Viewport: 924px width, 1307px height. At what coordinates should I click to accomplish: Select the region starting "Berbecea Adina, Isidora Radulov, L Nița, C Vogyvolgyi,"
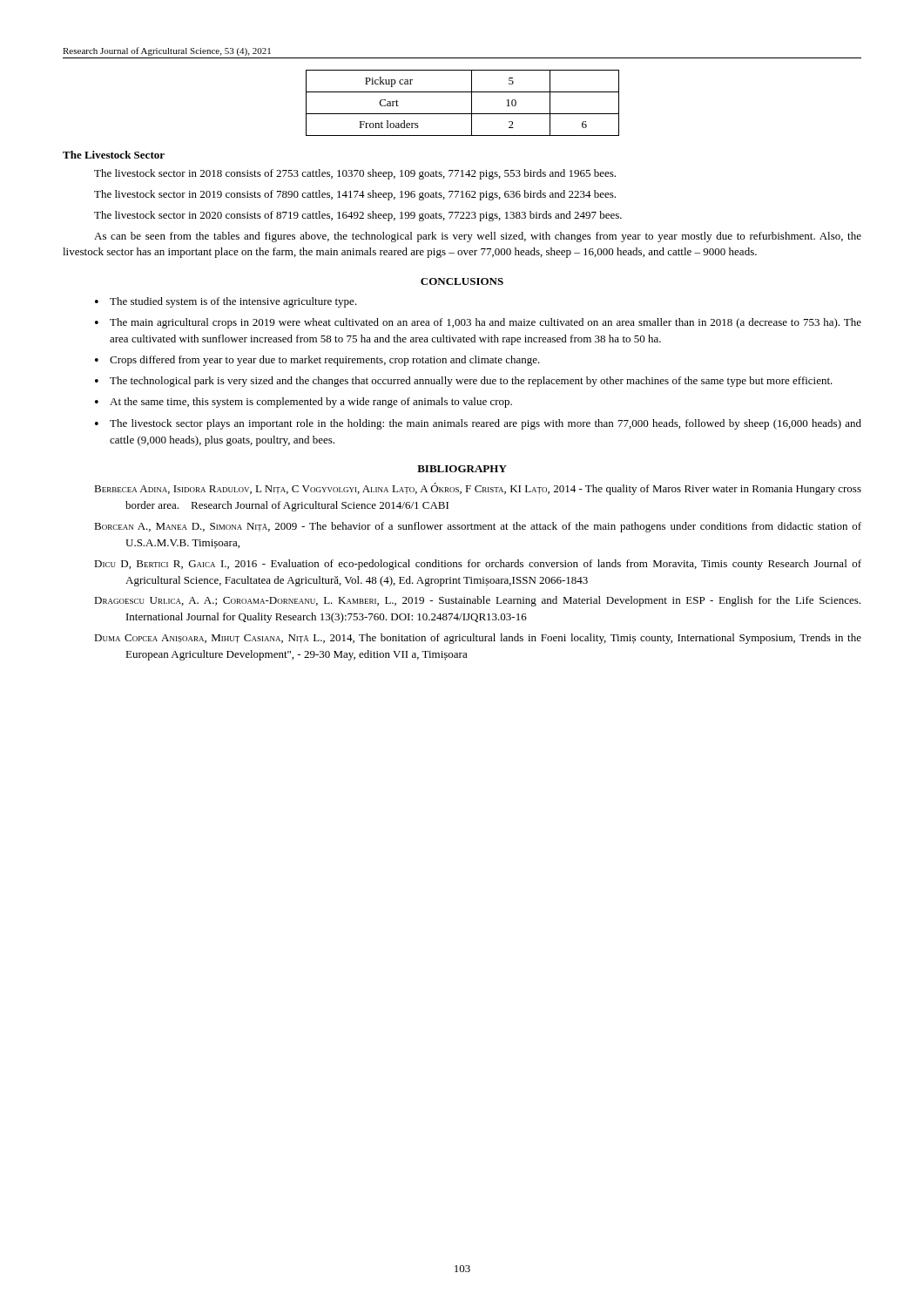pos(478,497)
